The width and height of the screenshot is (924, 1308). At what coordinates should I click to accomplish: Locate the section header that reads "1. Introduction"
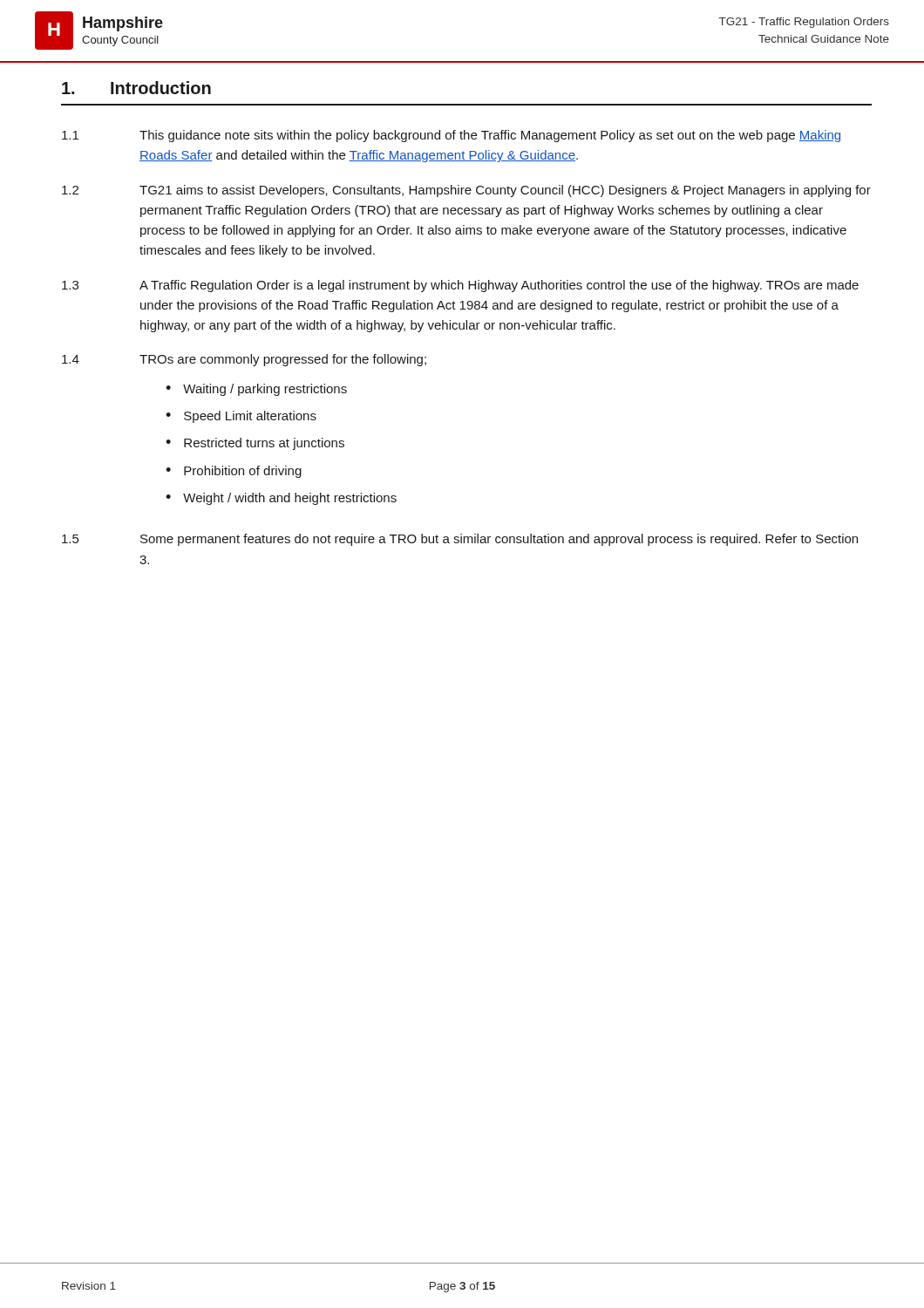(x=136, y=88)
